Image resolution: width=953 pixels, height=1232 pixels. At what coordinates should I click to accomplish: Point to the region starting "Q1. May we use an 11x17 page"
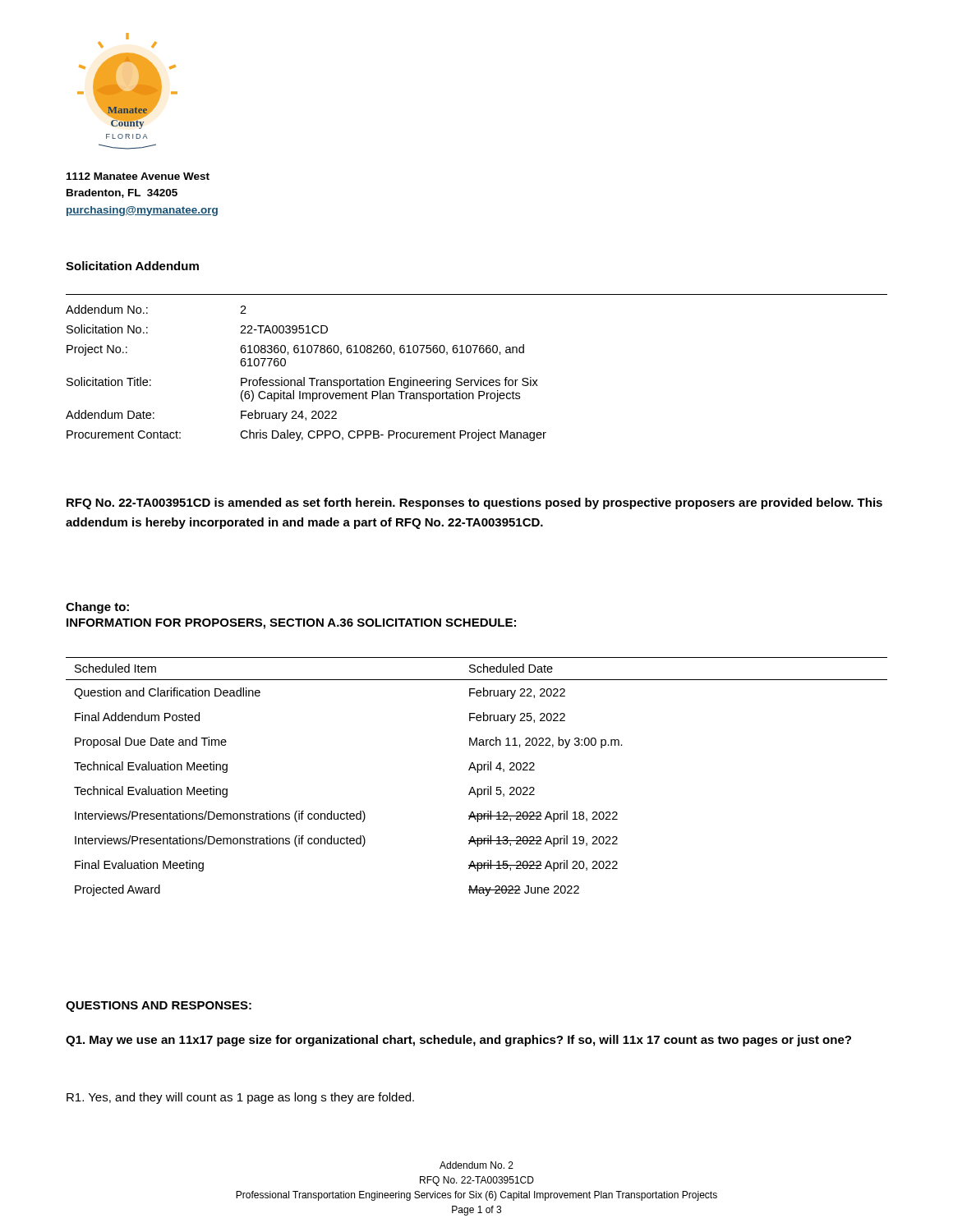[x=459, y=1039]
